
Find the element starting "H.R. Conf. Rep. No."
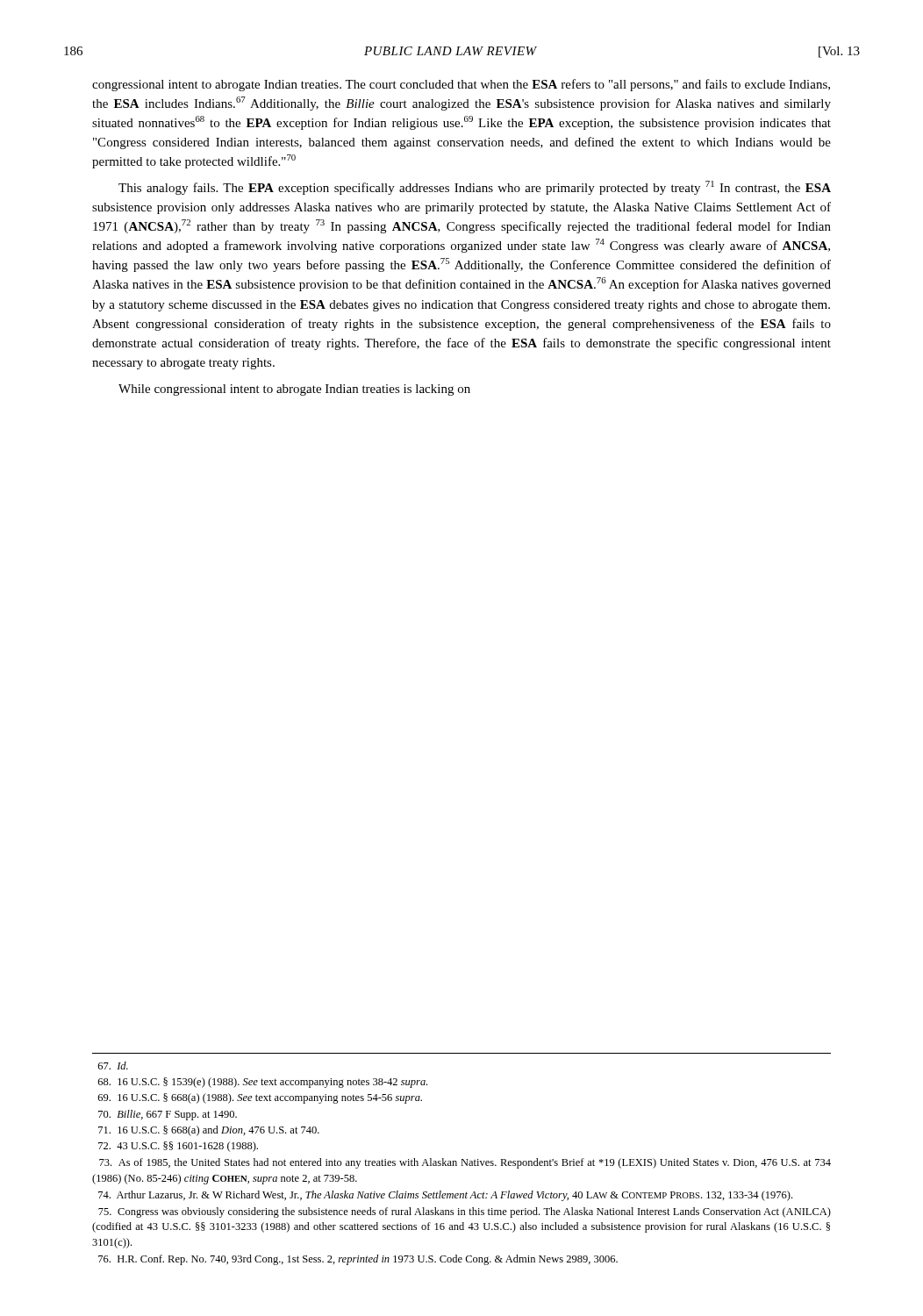(355, 1259)
